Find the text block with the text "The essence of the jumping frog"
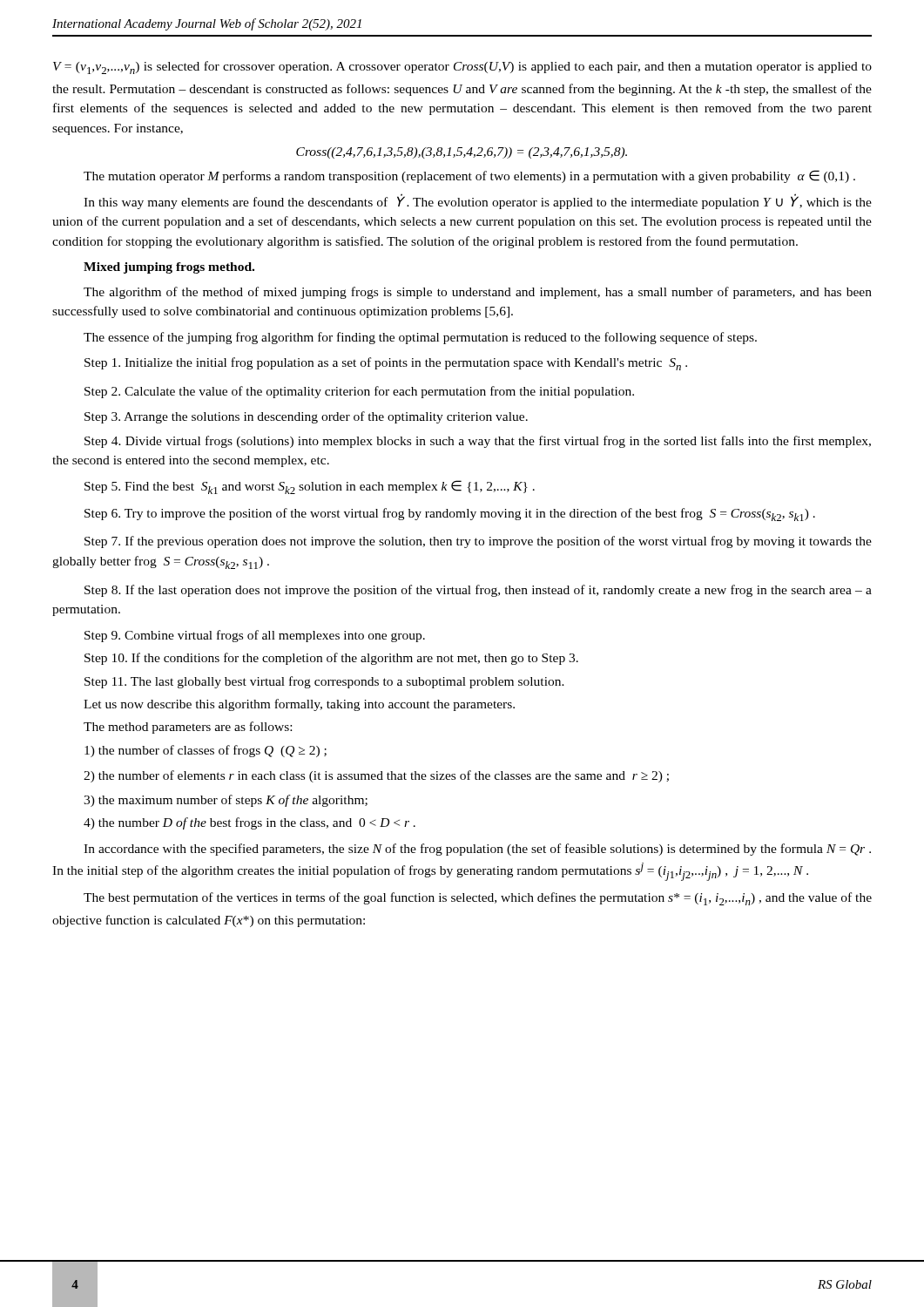The width and height of the screenshot is (924, 1307). tap(462, 337)
